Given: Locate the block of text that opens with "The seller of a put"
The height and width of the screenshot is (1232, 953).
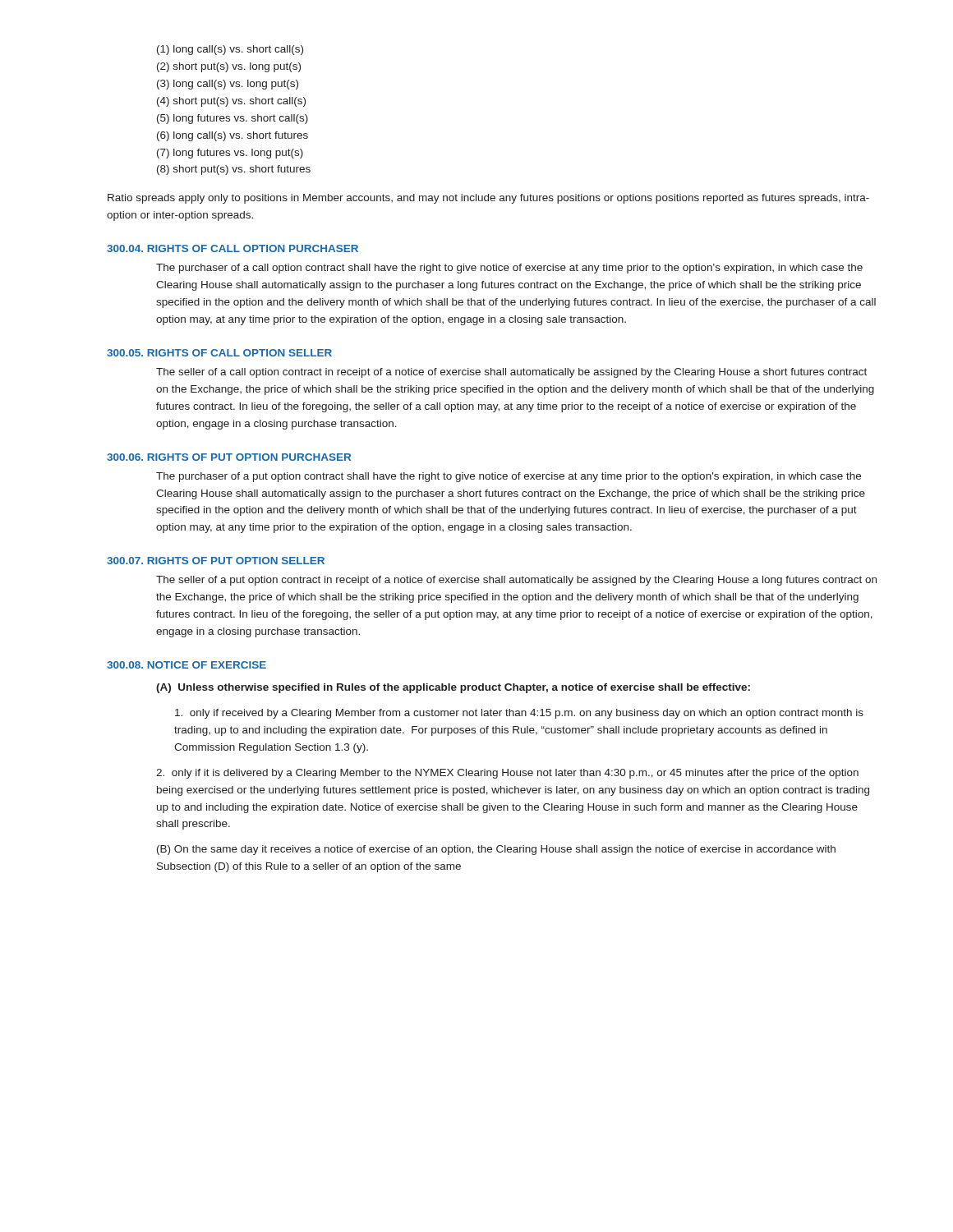Looking at the screenshot, I should tap(517, 605).
